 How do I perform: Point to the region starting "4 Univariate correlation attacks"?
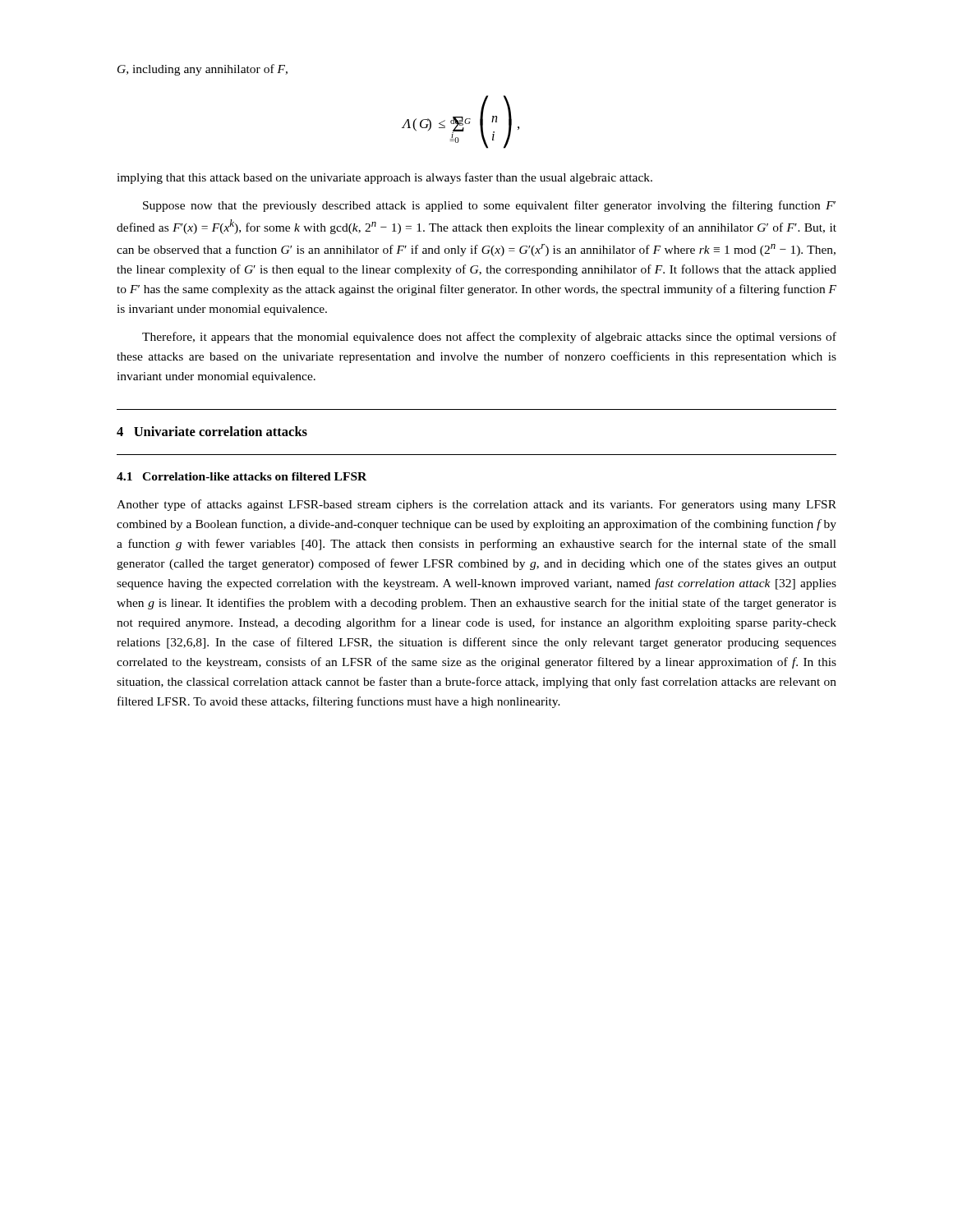coord(212,432)
